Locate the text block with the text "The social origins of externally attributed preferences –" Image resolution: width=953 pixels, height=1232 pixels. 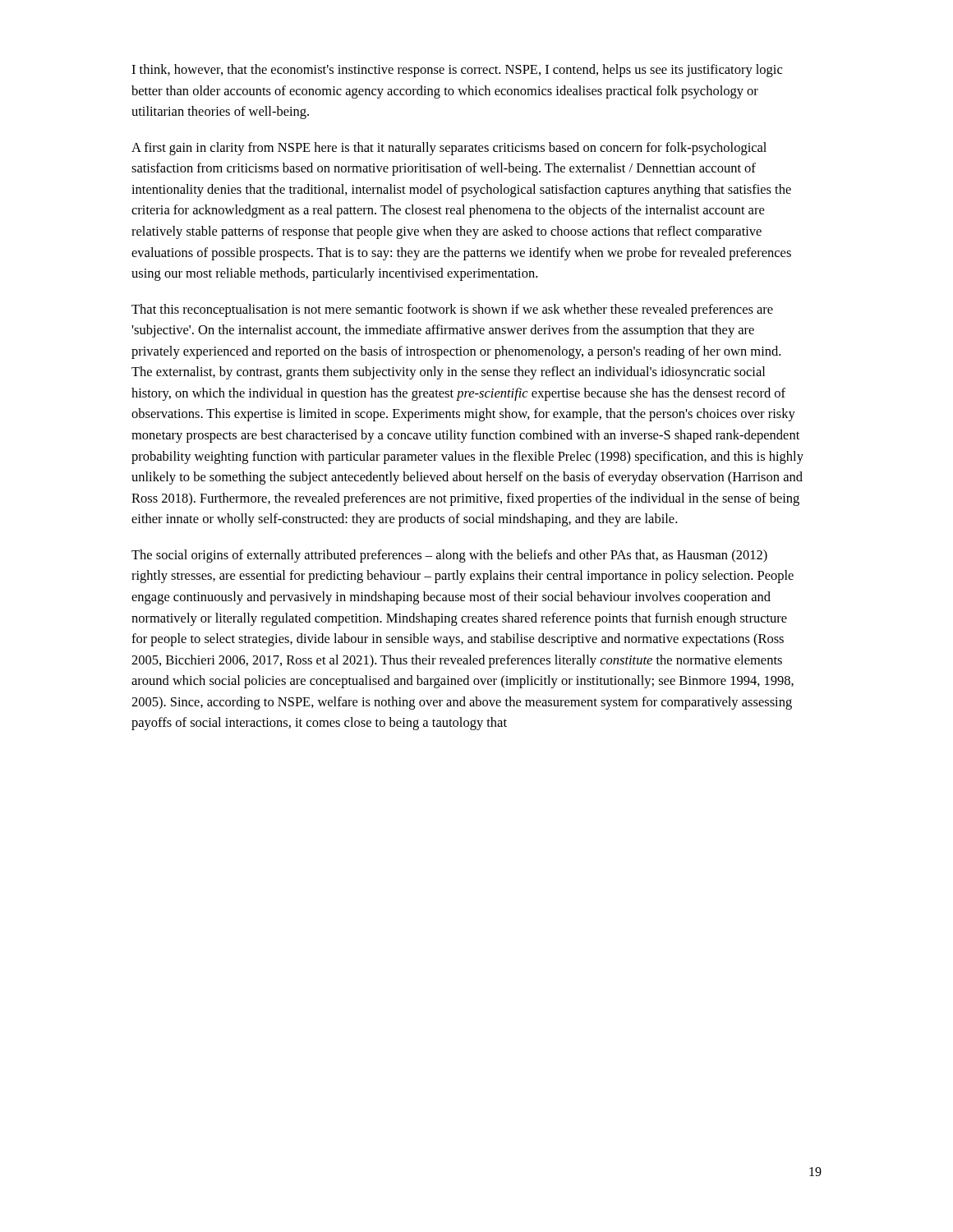[463, 639]
